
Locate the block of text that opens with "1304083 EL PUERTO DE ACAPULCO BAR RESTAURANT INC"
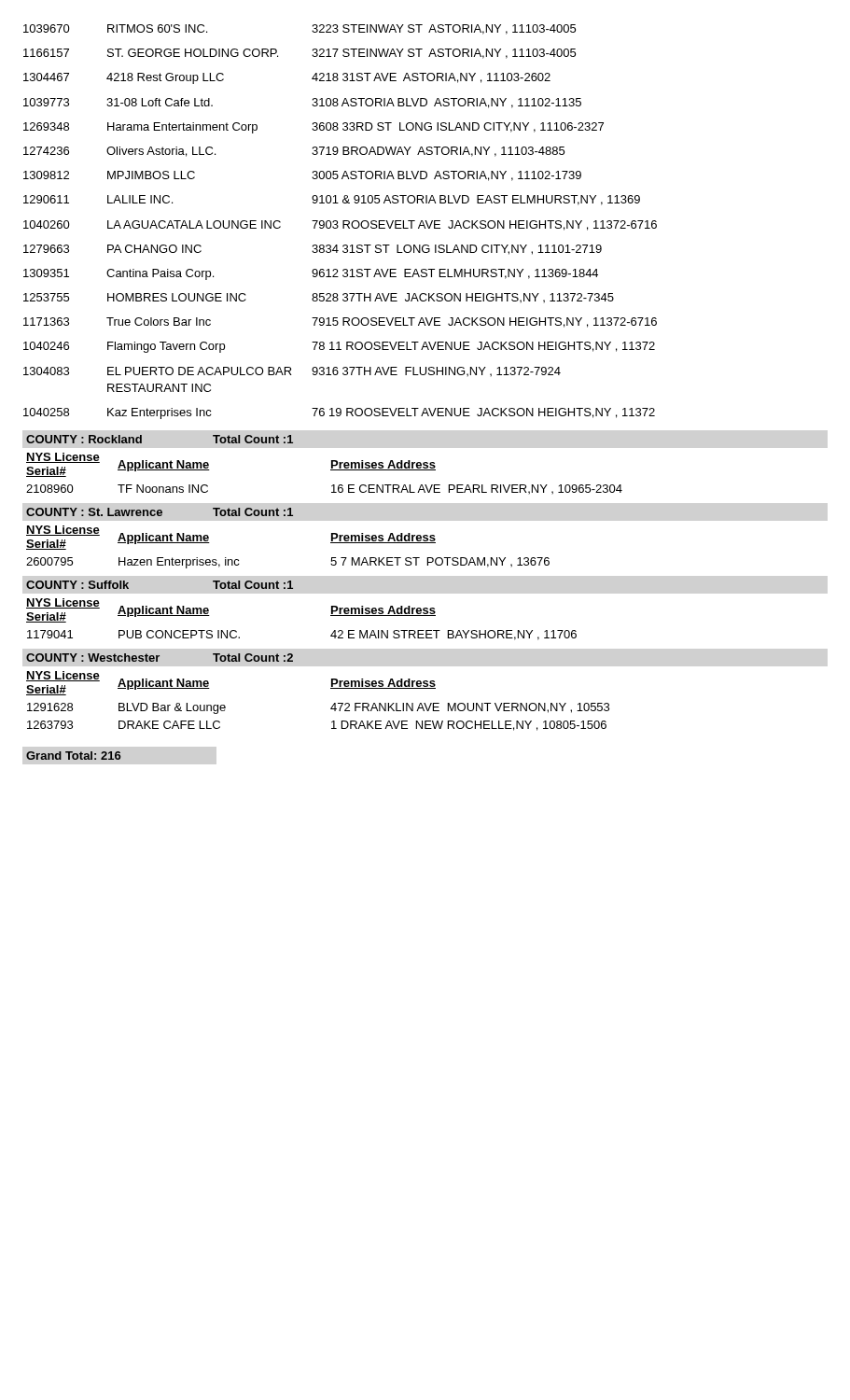[425, 380]
